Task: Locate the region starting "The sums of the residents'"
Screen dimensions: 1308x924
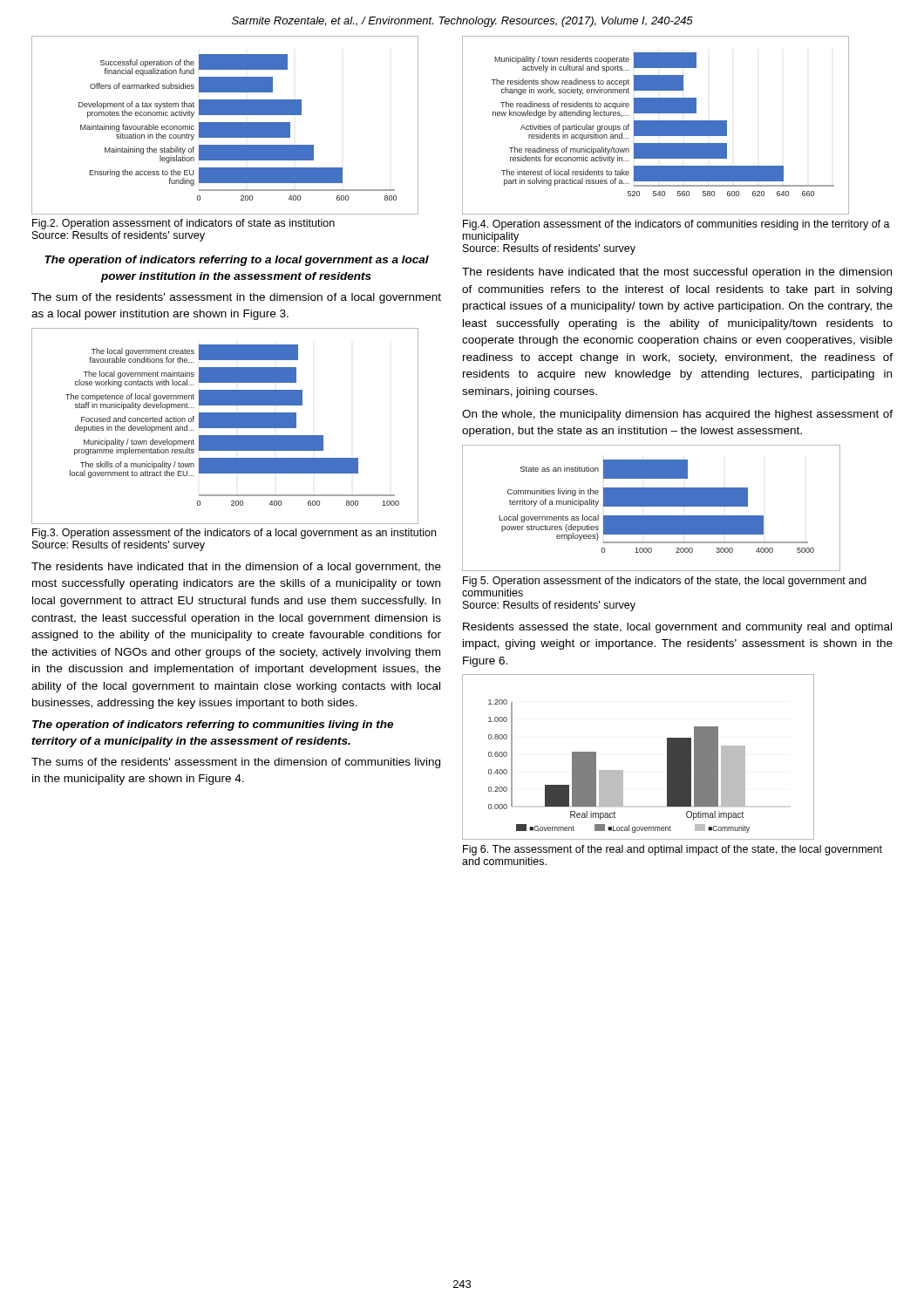Action: pos(236,770)
